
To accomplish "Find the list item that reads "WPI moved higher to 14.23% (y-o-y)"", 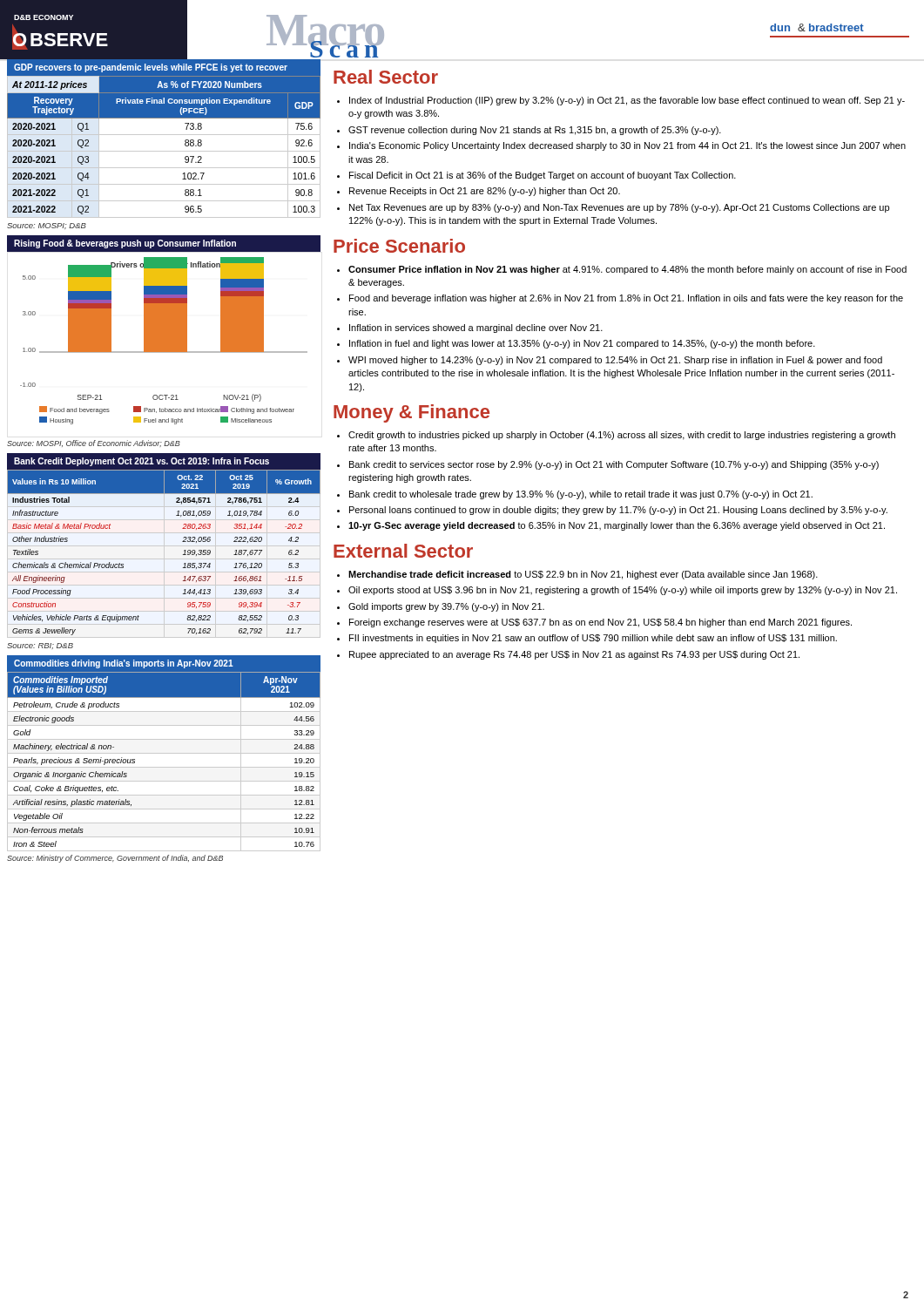I will (x=622, y=373).
